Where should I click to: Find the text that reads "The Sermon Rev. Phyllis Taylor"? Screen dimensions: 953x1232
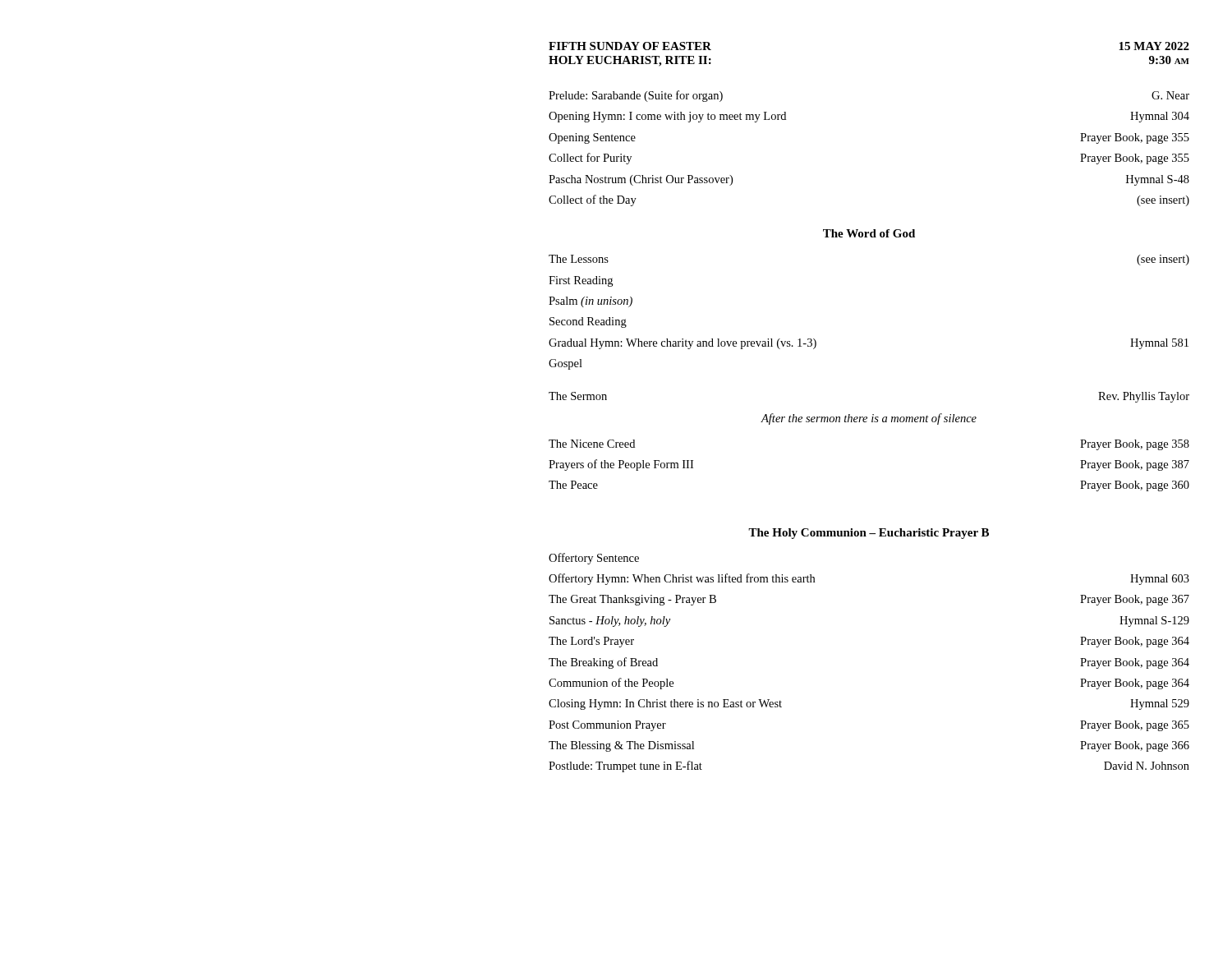click(579, 397)
